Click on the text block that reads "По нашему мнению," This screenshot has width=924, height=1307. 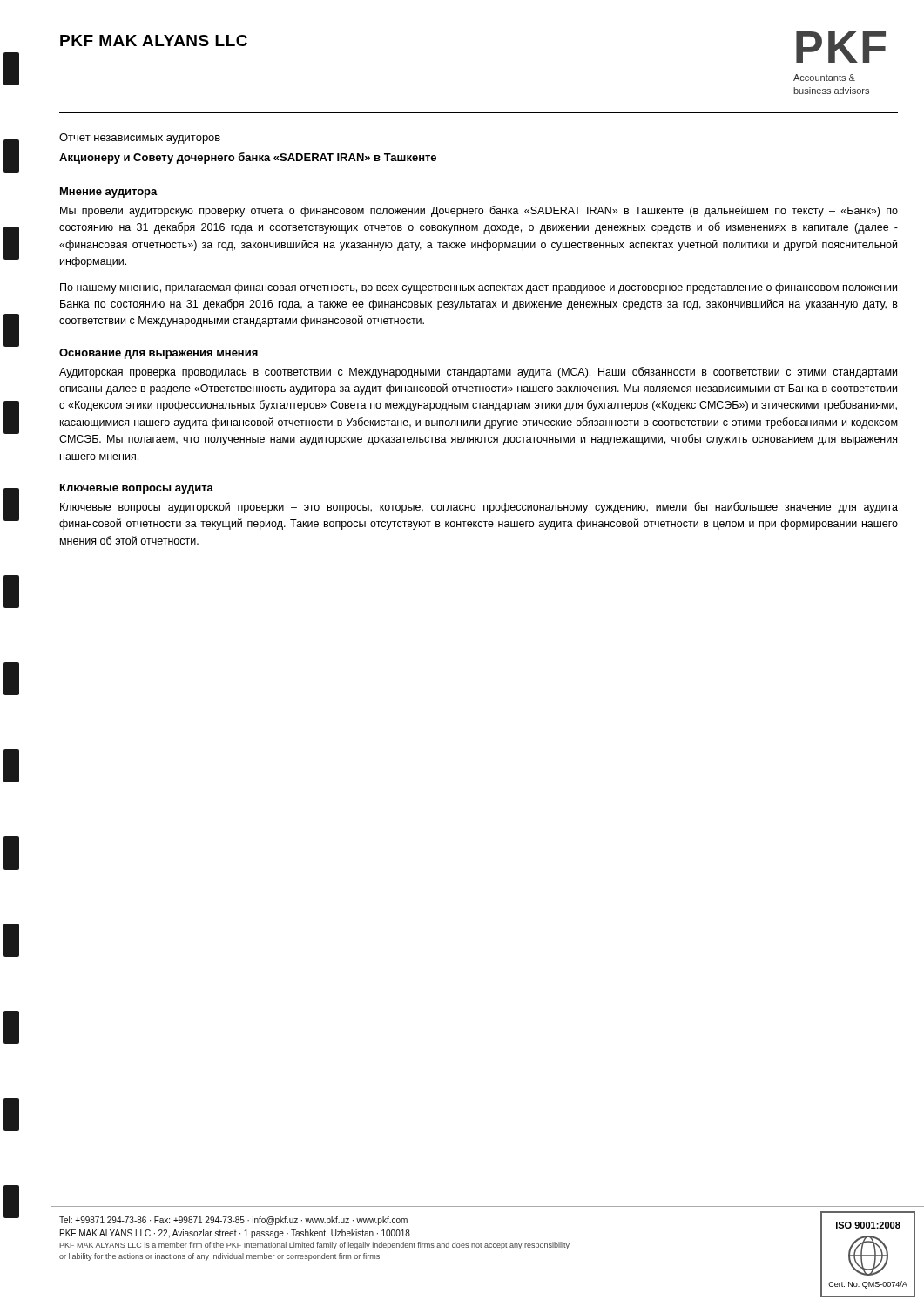coord(479,304)
